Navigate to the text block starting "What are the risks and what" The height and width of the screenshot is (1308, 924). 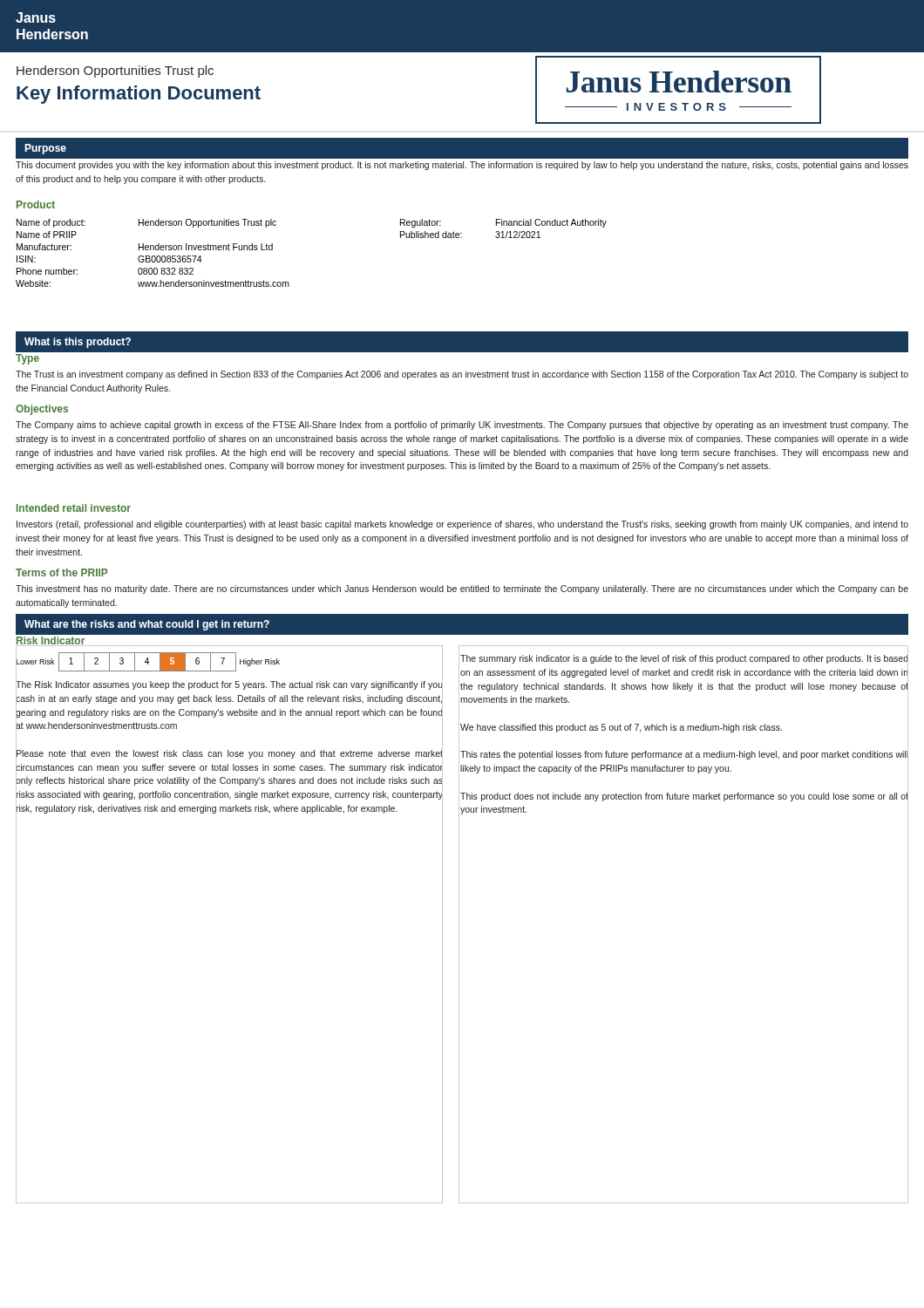click(147, 624)
